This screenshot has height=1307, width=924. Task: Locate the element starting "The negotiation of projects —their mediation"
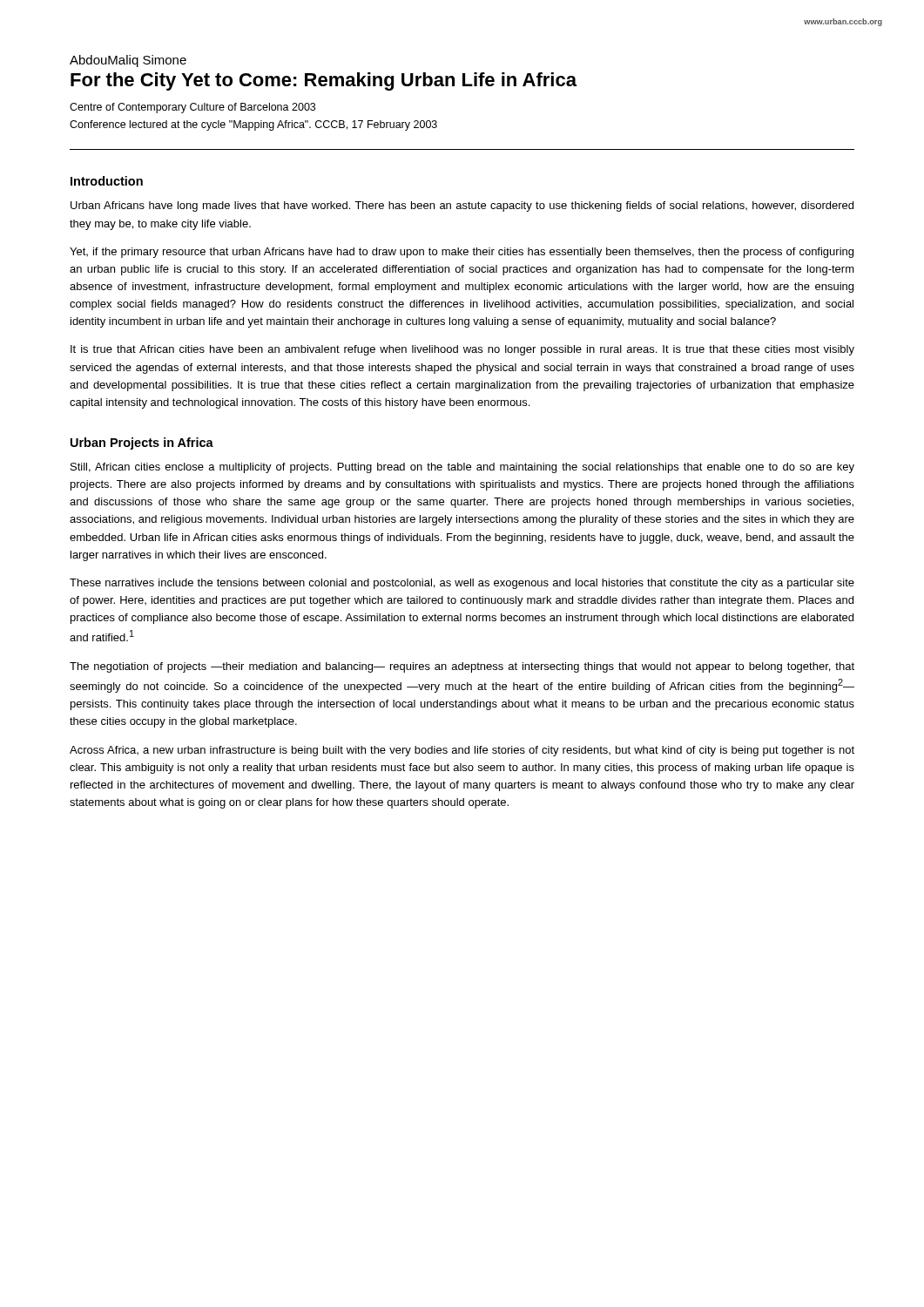(462, 694)
